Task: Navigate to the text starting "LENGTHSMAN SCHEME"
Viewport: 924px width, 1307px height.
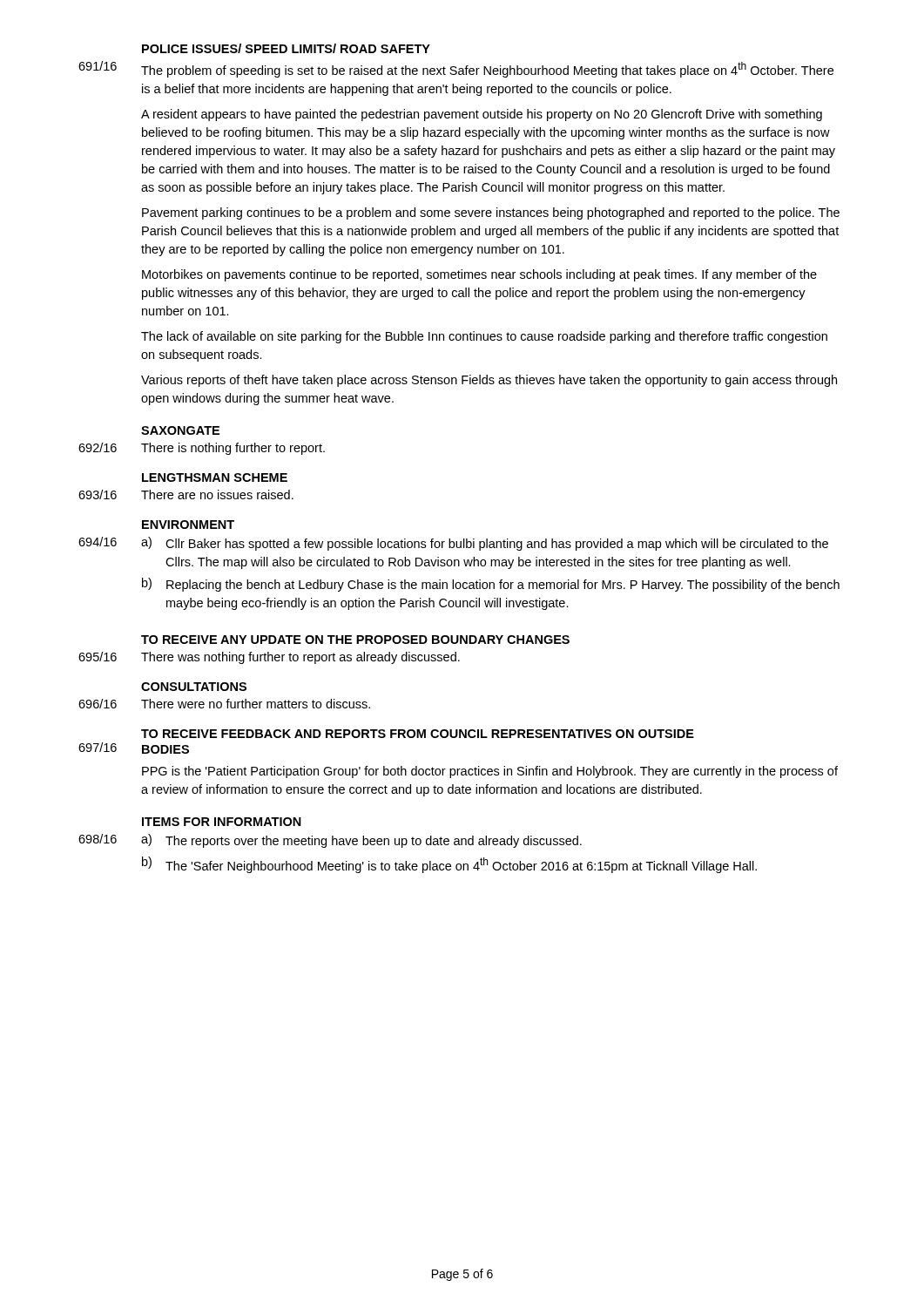Action: 214,478
